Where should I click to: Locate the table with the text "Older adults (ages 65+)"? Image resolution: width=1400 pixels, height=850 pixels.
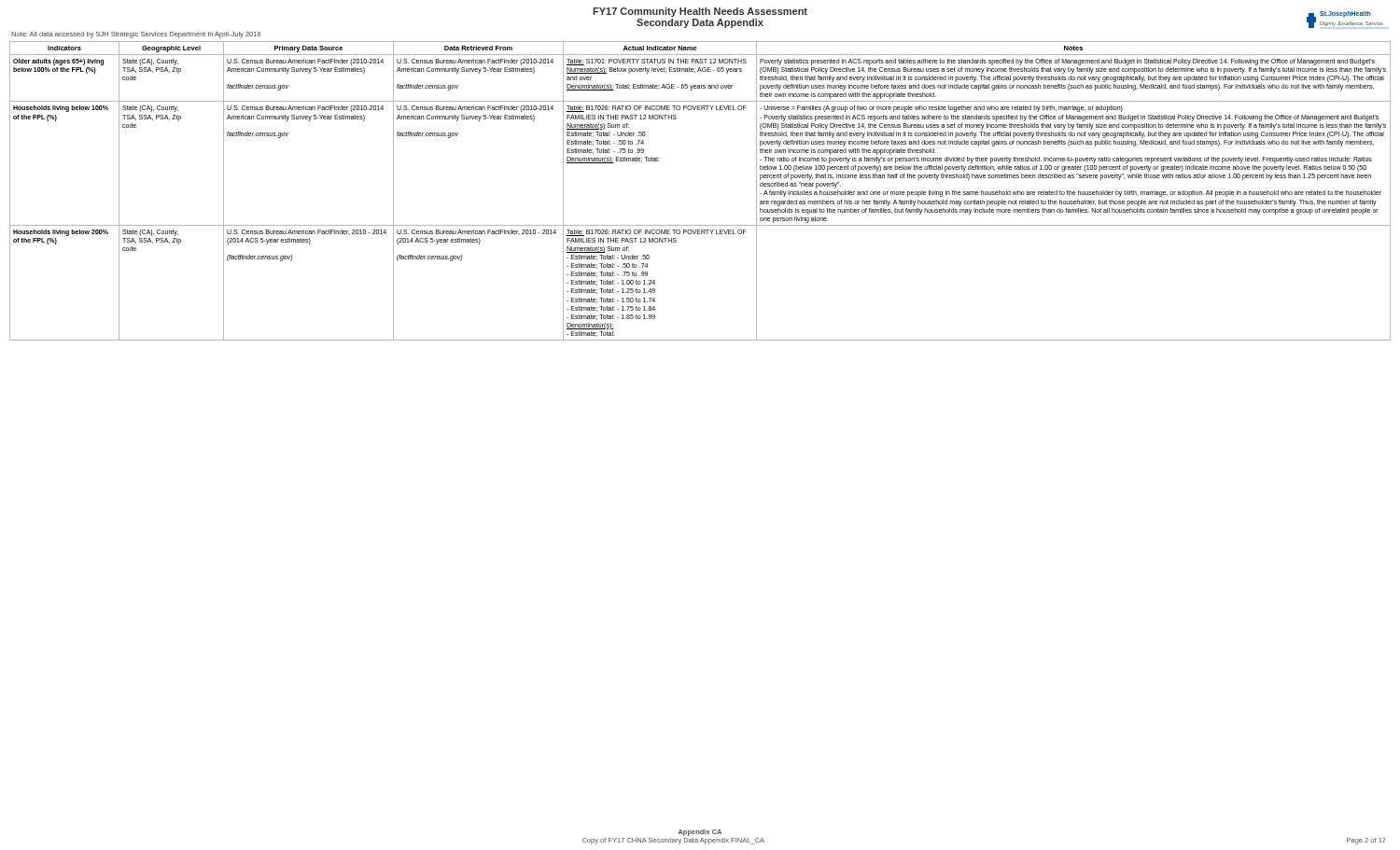pyautogui.click(x=700, y=191)
